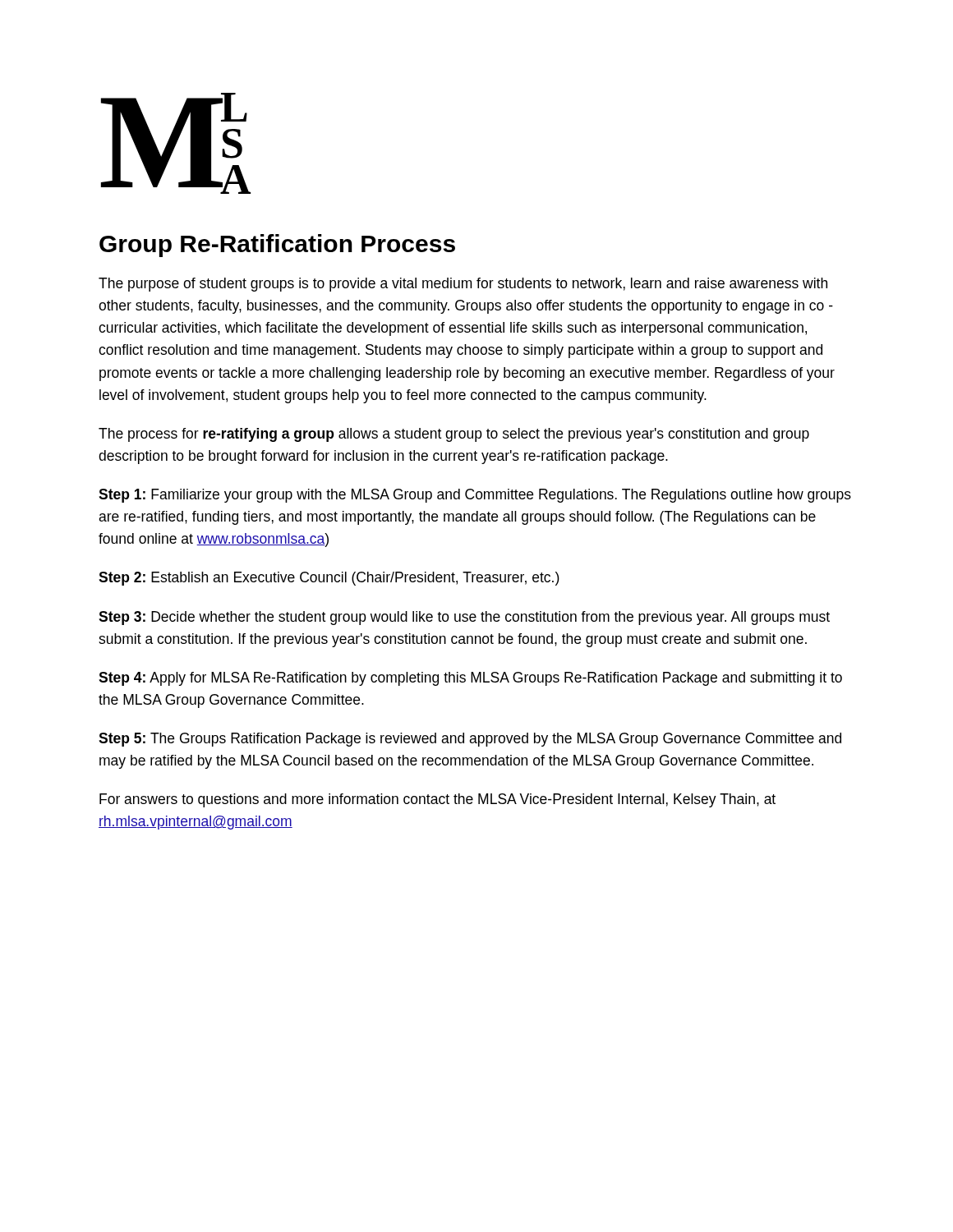953x1232 pixels.
Task: Select the region starting "Group Re-Ratification Process"
Action: click(277, 244)
